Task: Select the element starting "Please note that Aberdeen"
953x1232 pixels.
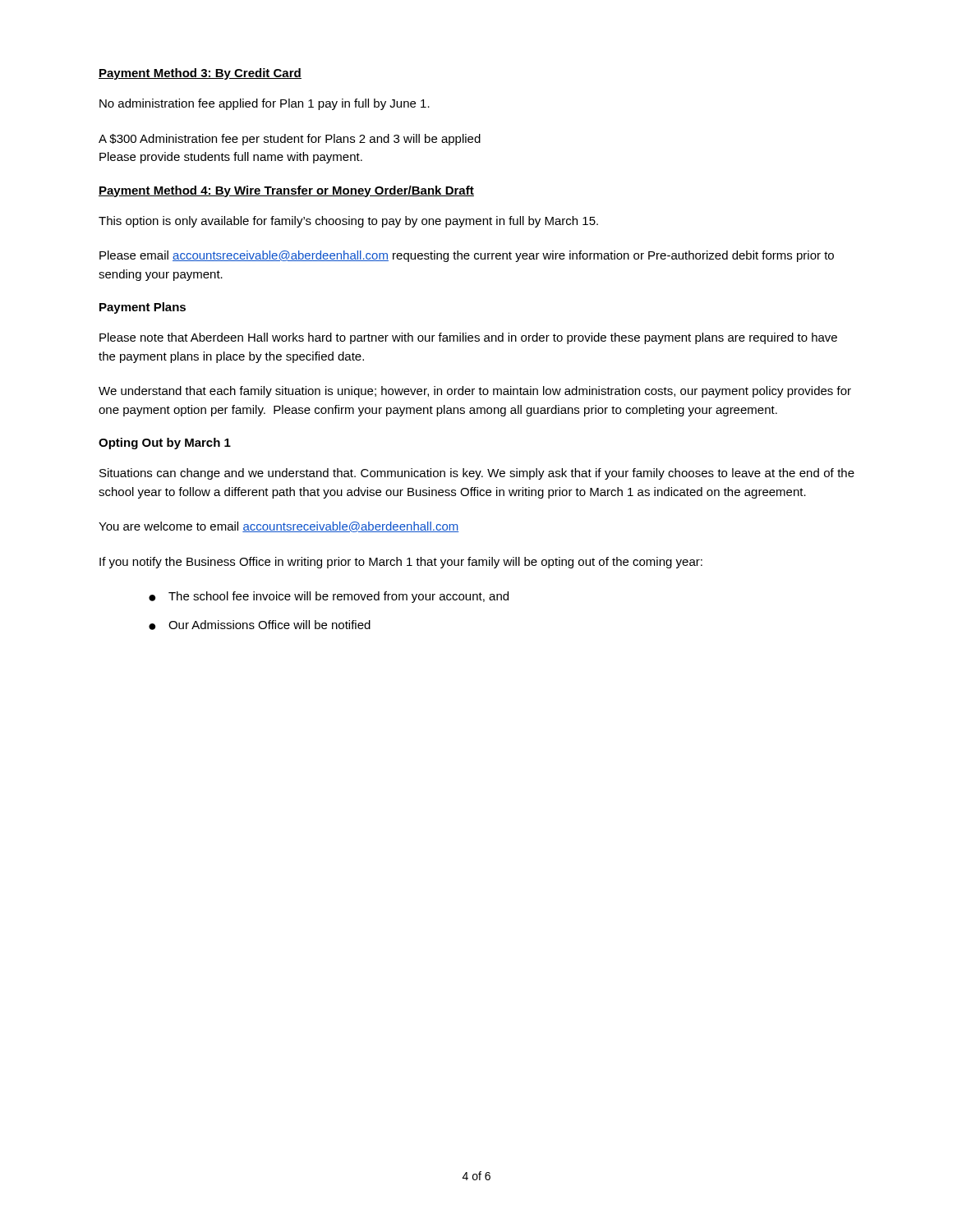Action: pos(468,346)
